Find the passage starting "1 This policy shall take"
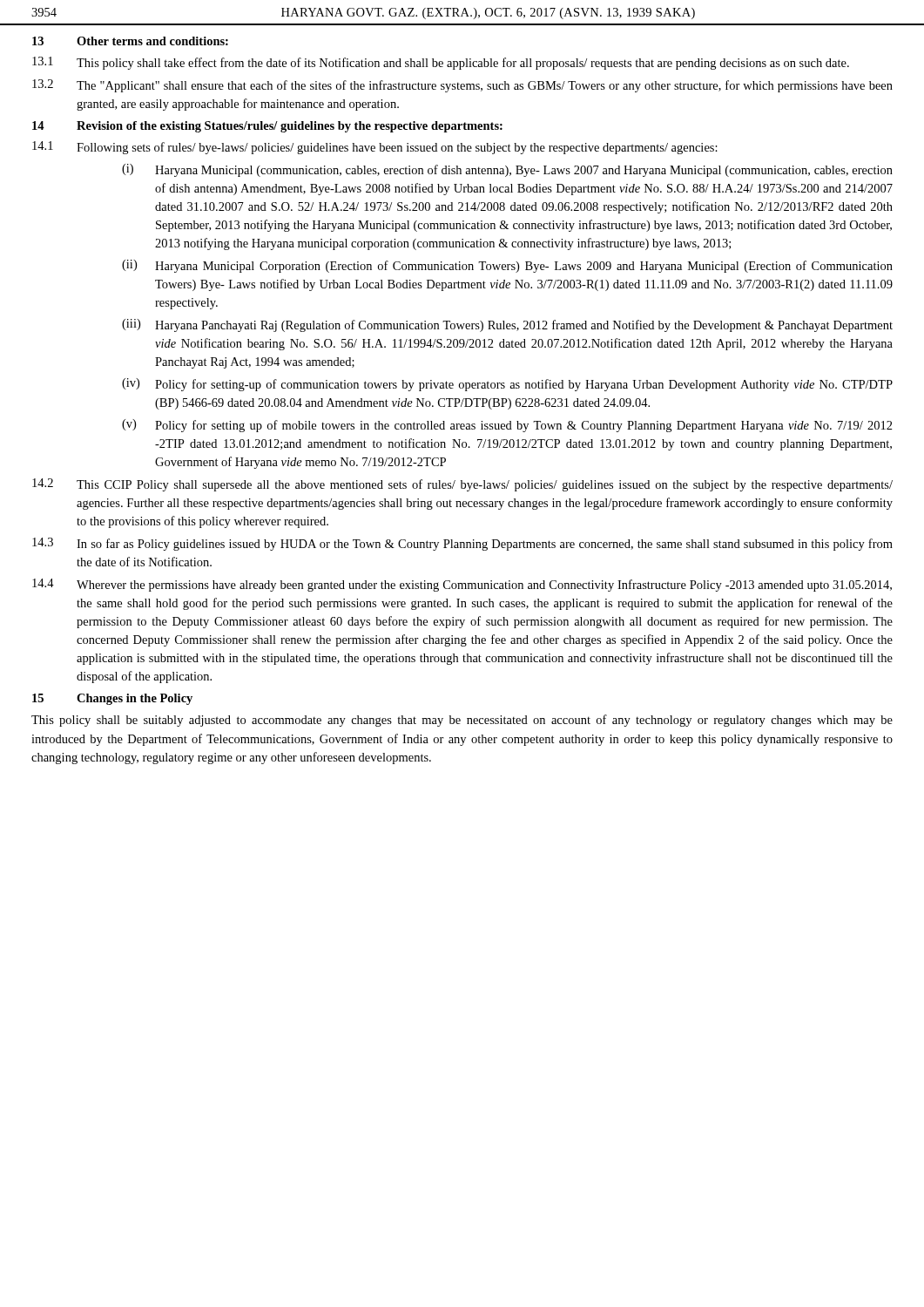The height and width of the screenshot is (1307, 924). point(462,63)
